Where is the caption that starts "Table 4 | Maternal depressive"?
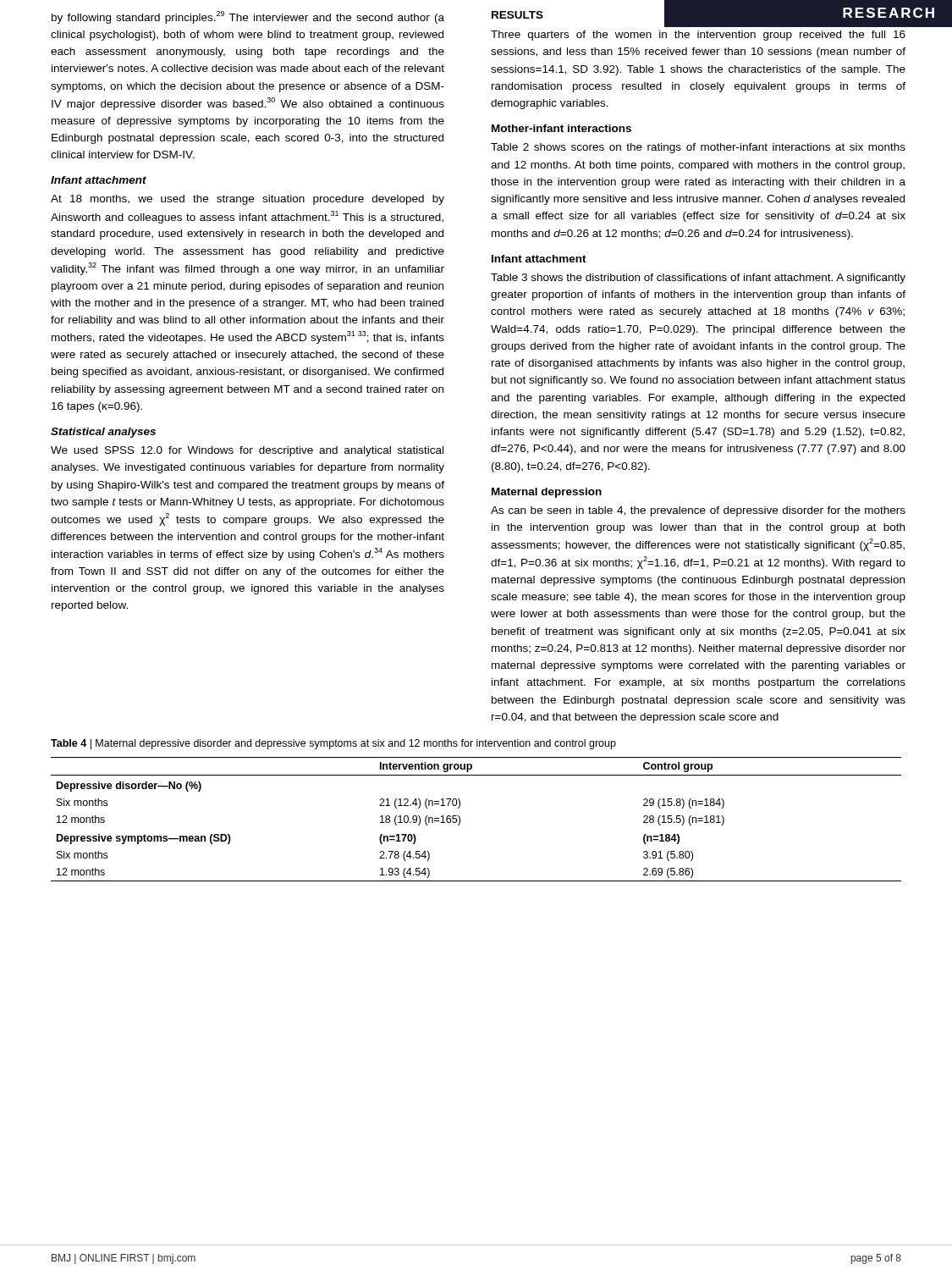The width and height of the screenshot is (952, 1270). [x=333, y=743]
